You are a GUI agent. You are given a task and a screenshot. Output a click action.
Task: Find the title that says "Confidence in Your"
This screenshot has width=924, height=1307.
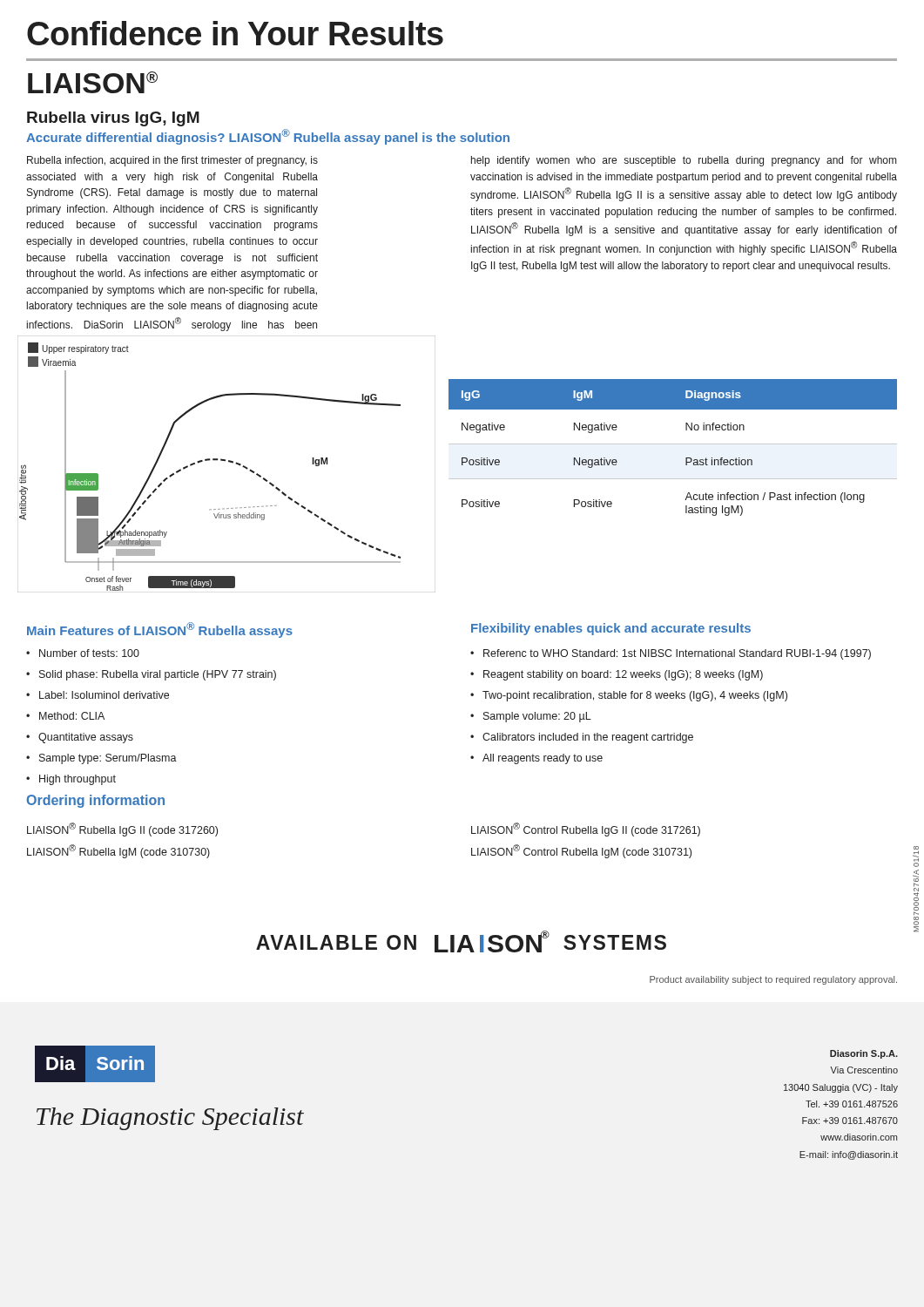235,34
